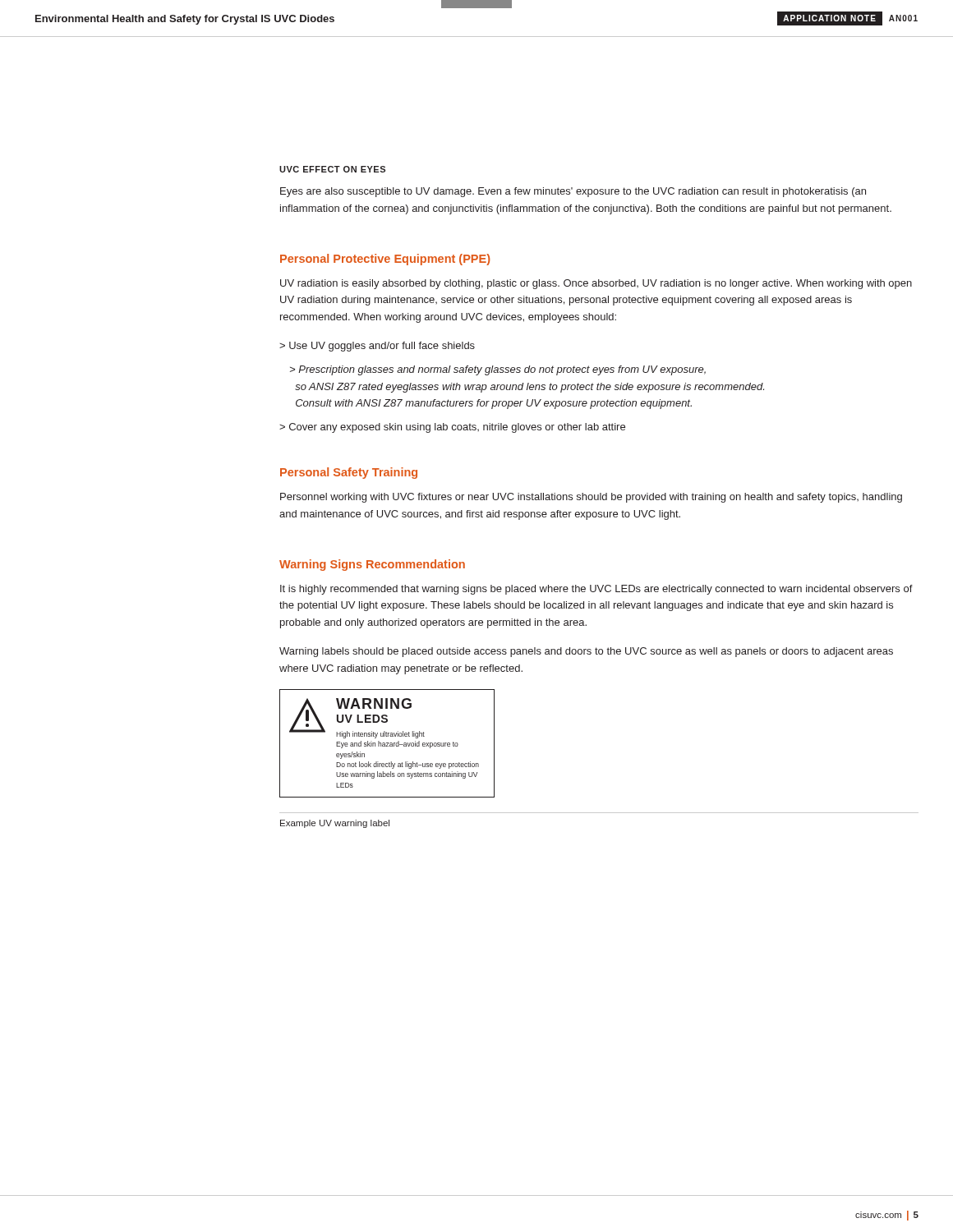Select the list item that reads "> Prescription glasses and"

527,386
